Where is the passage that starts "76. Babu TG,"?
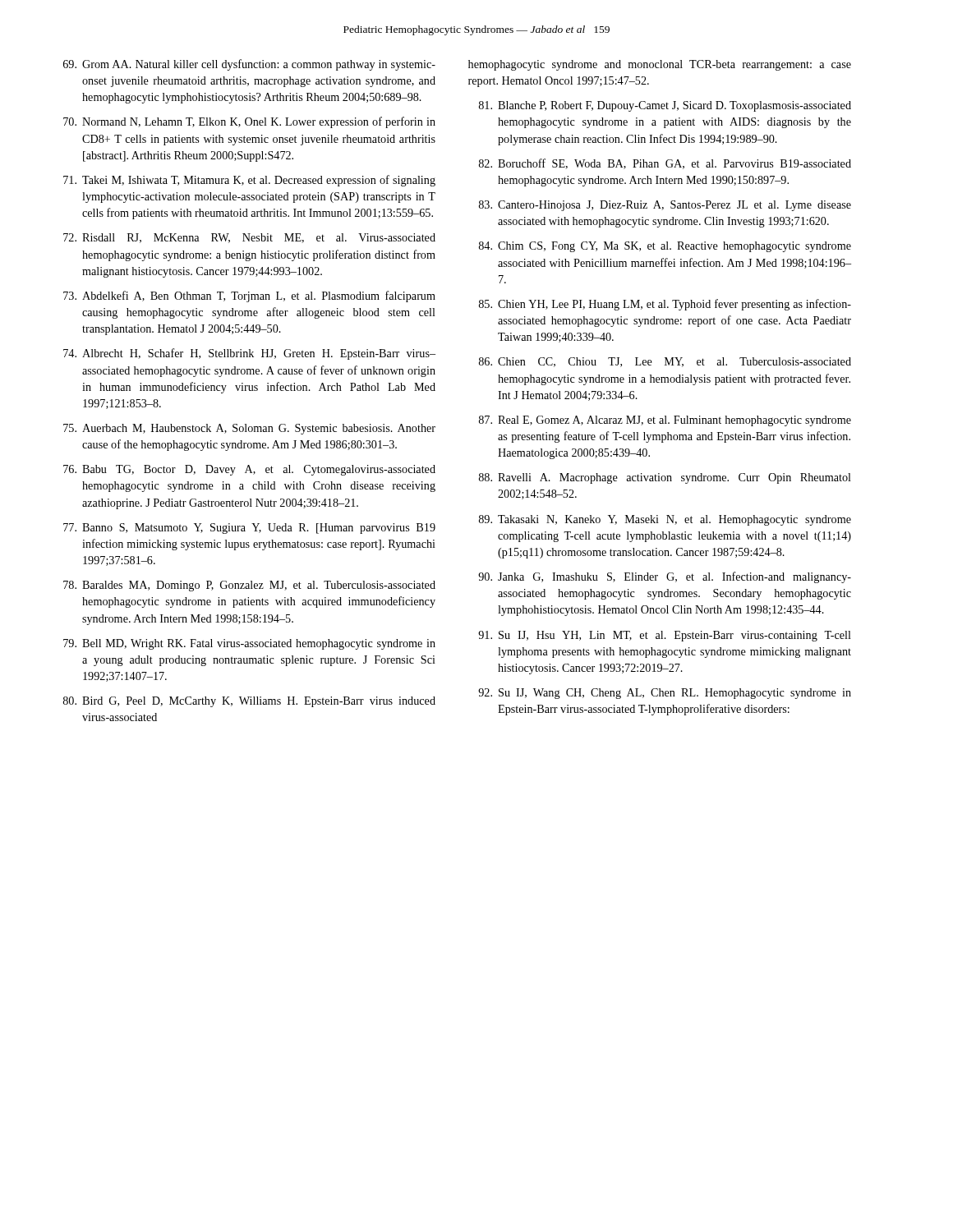 click(x=242, y=486)
